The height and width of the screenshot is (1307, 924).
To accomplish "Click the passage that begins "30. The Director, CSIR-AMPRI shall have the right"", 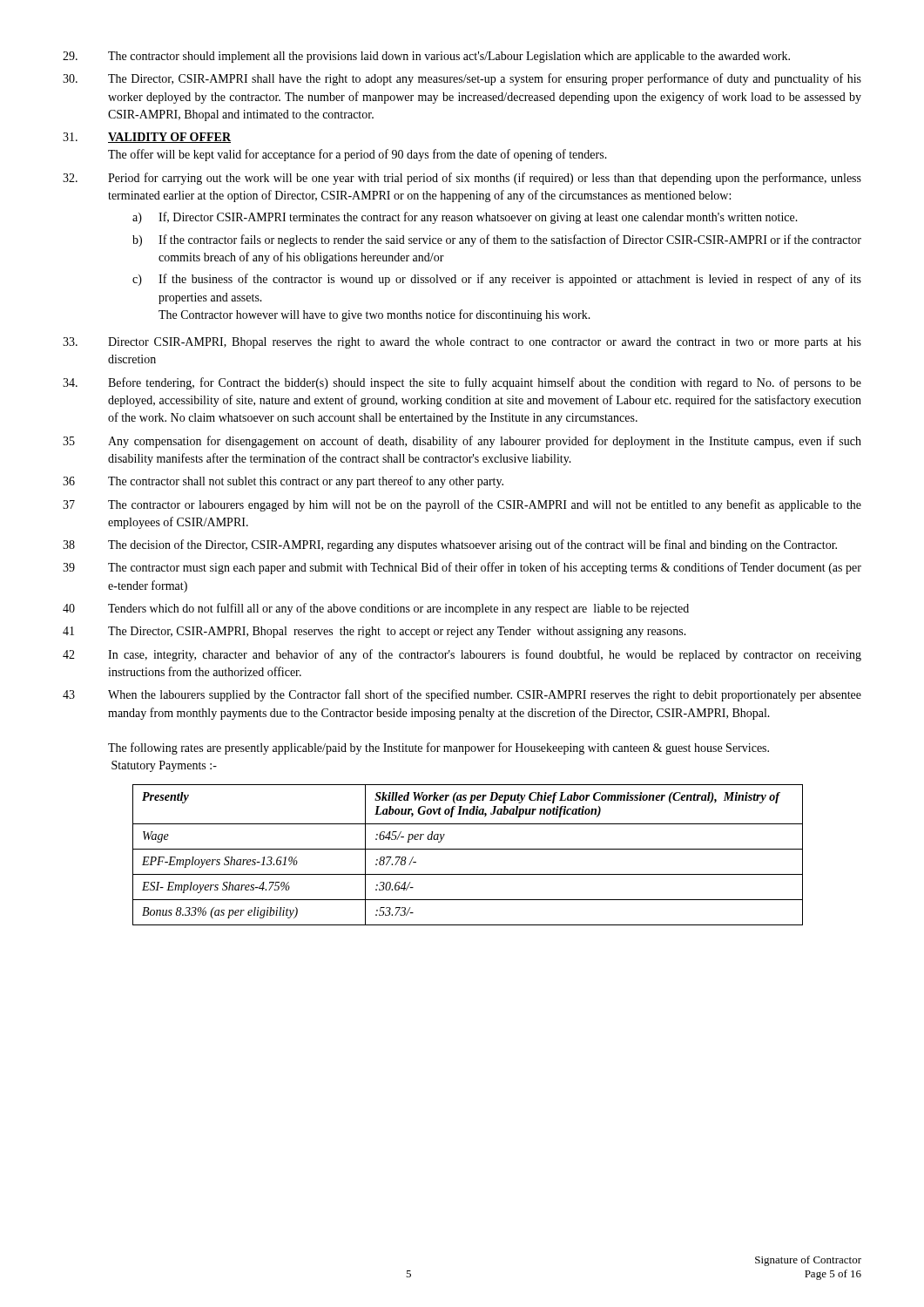I will pyautogui.click(x=462, y=97).
